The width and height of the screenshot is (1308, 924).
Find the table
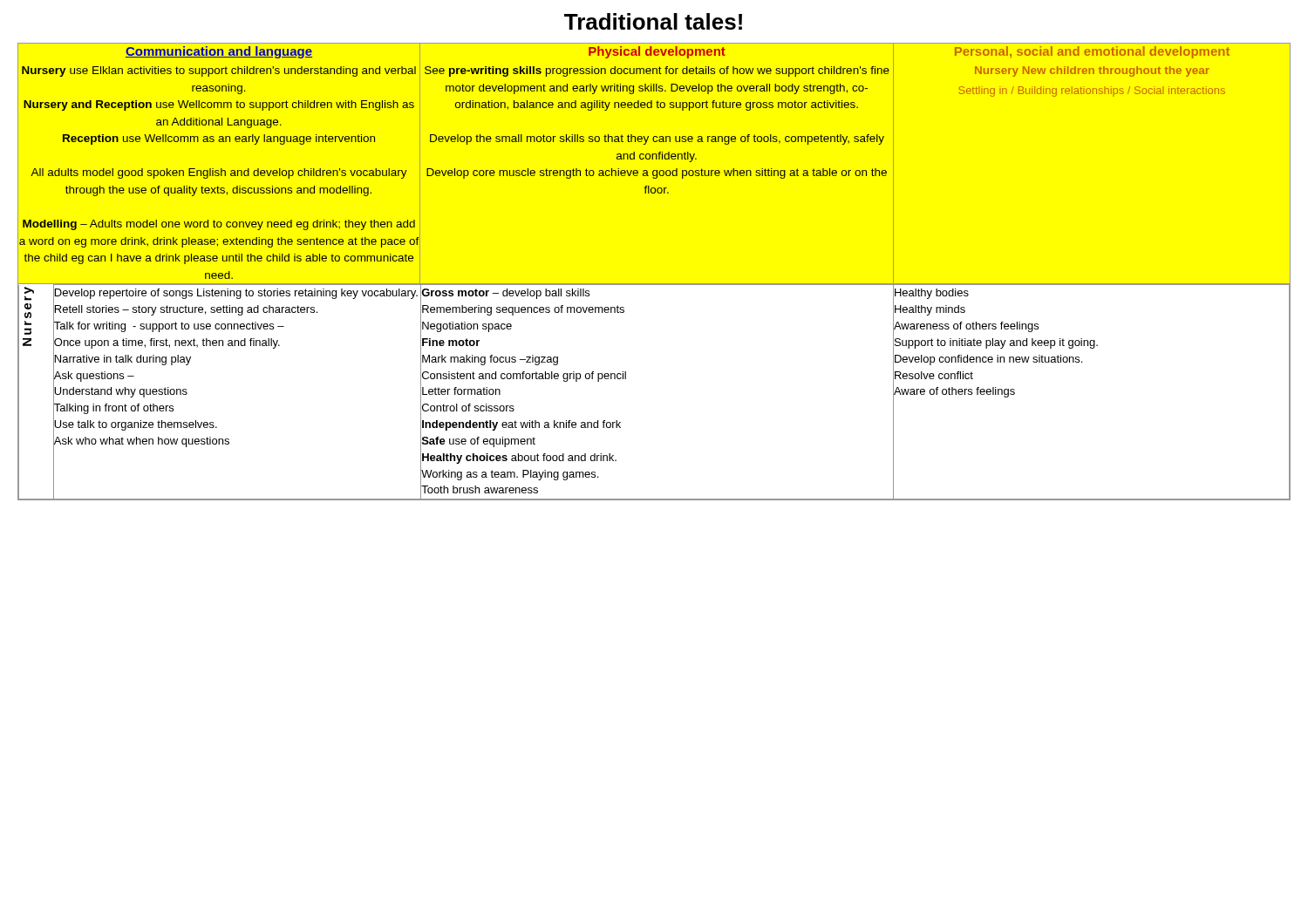click(654, 272)
